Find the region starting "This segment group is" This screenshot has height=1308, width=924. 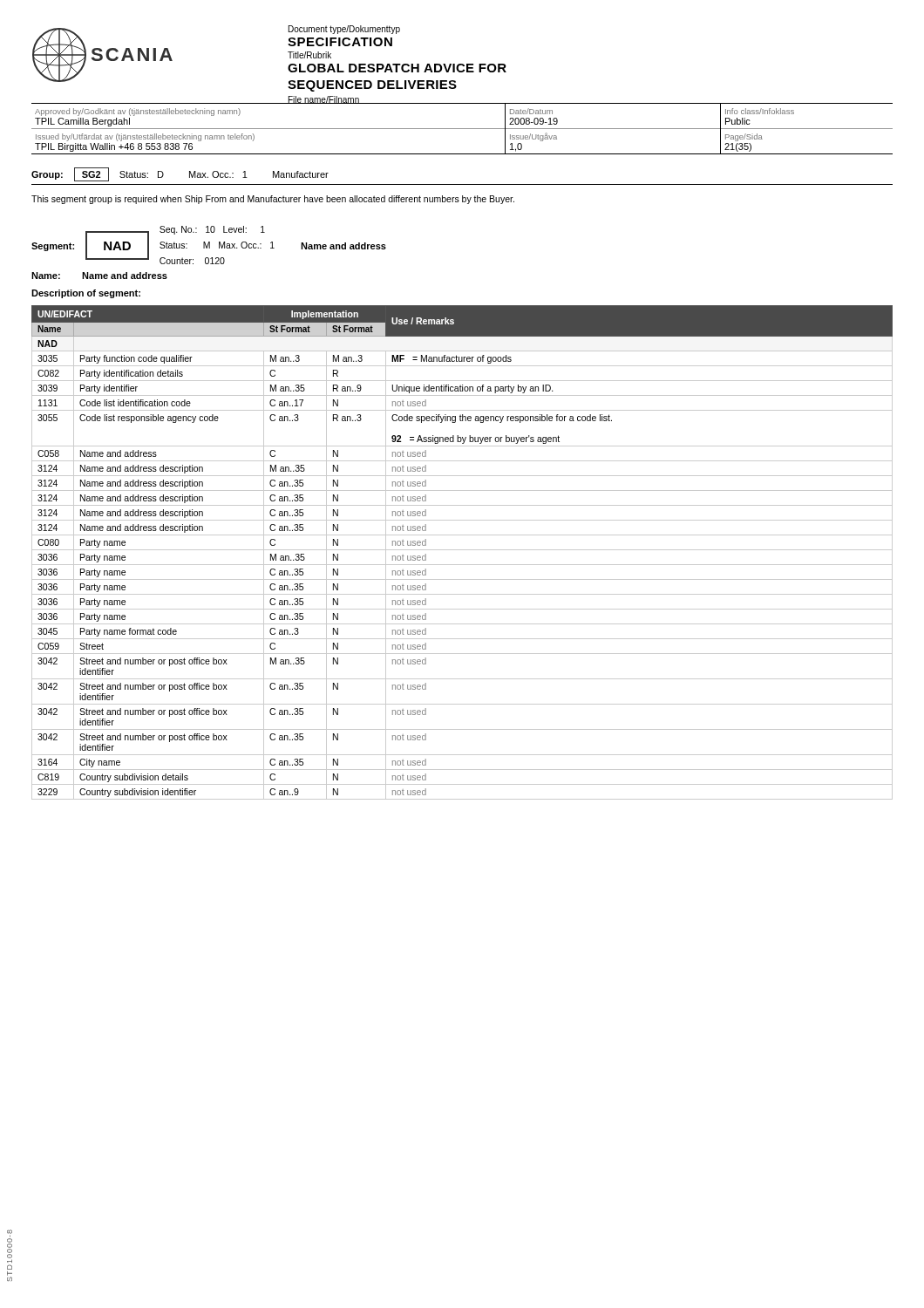click(x=273, y=199)
